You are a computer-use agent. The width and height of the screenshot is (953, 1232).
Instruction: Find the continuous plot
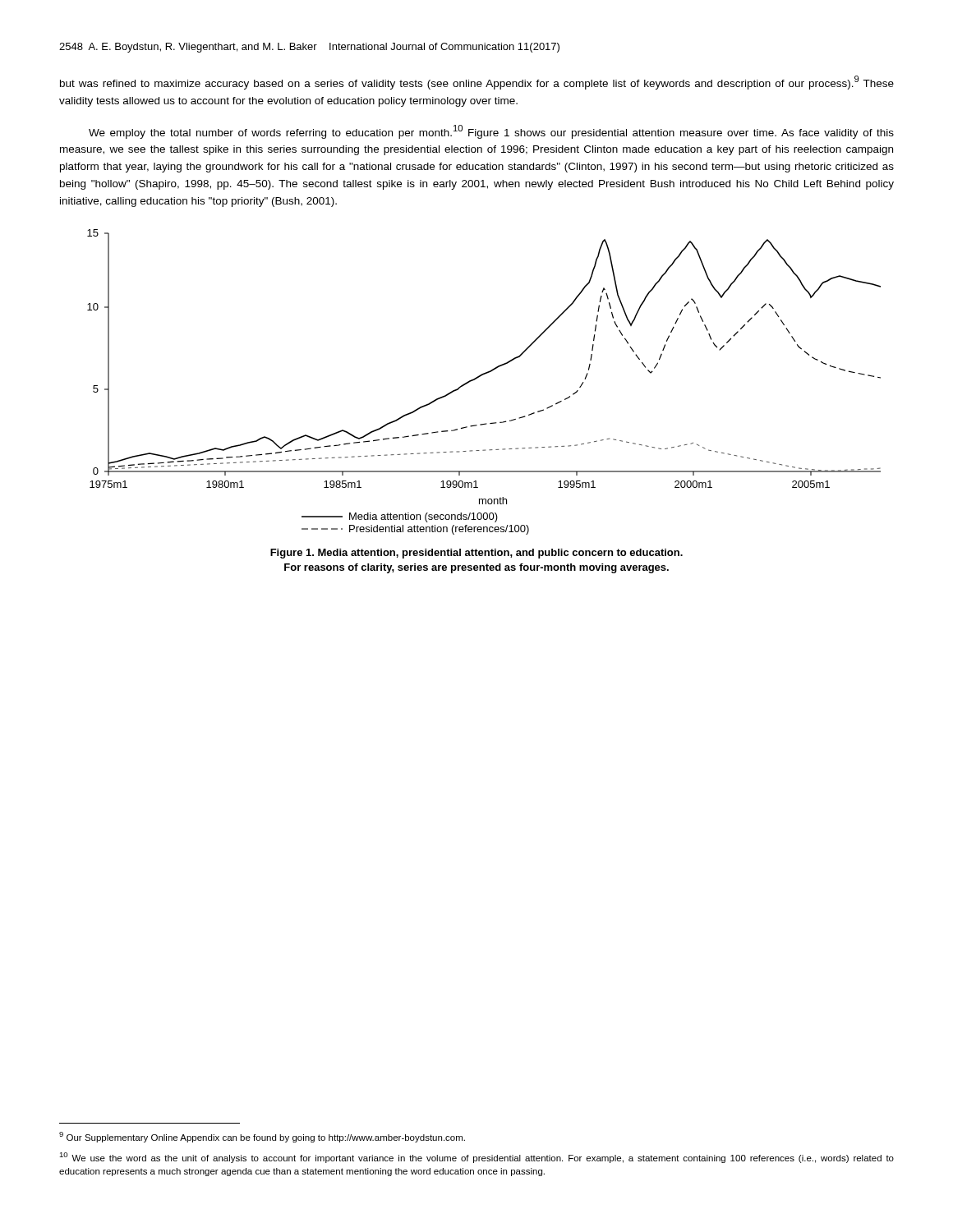[x=476, y=400]
